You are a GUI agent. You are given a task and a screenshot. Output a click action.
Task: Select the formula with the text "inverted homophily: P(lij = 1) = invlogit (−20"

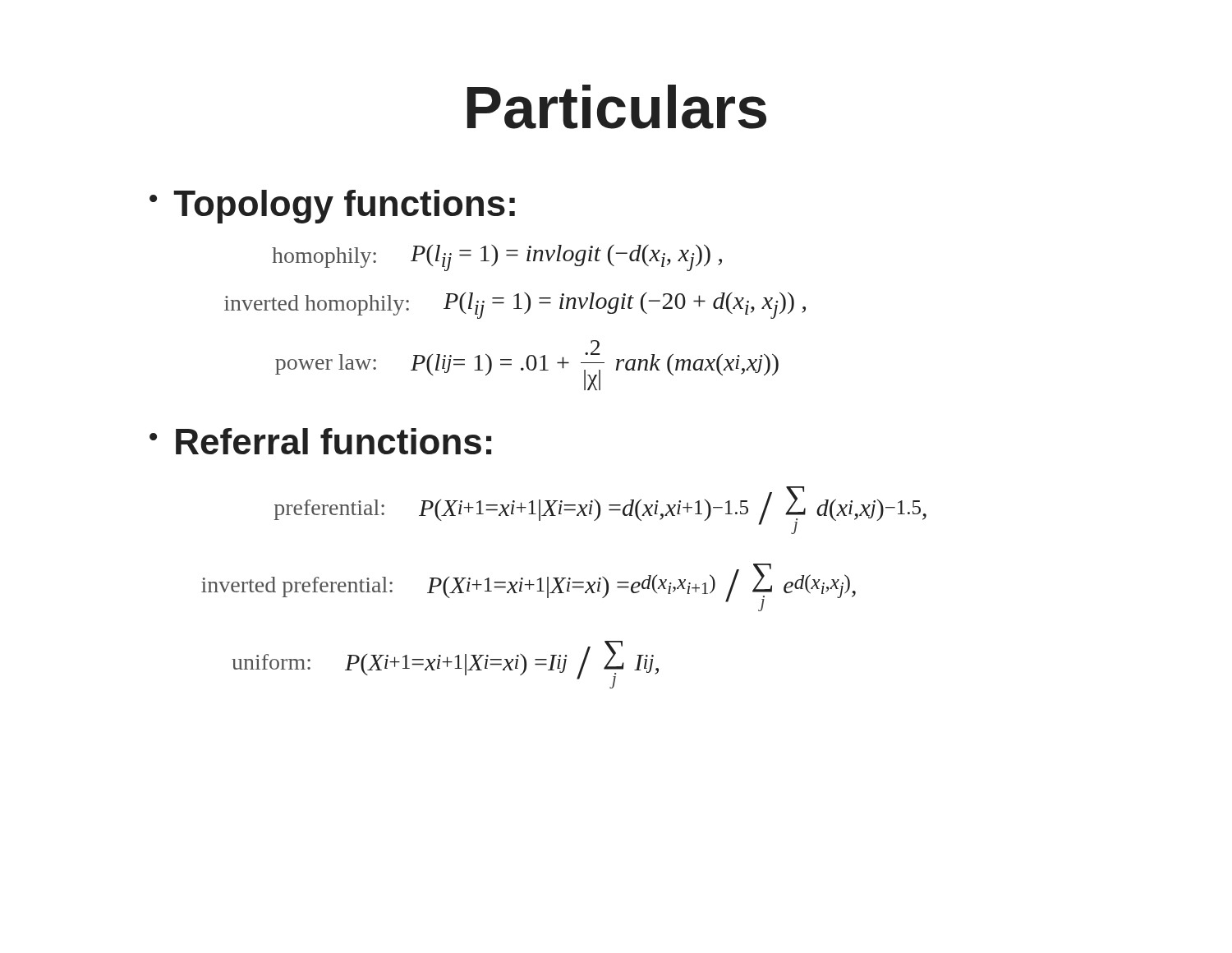[478, 303]
